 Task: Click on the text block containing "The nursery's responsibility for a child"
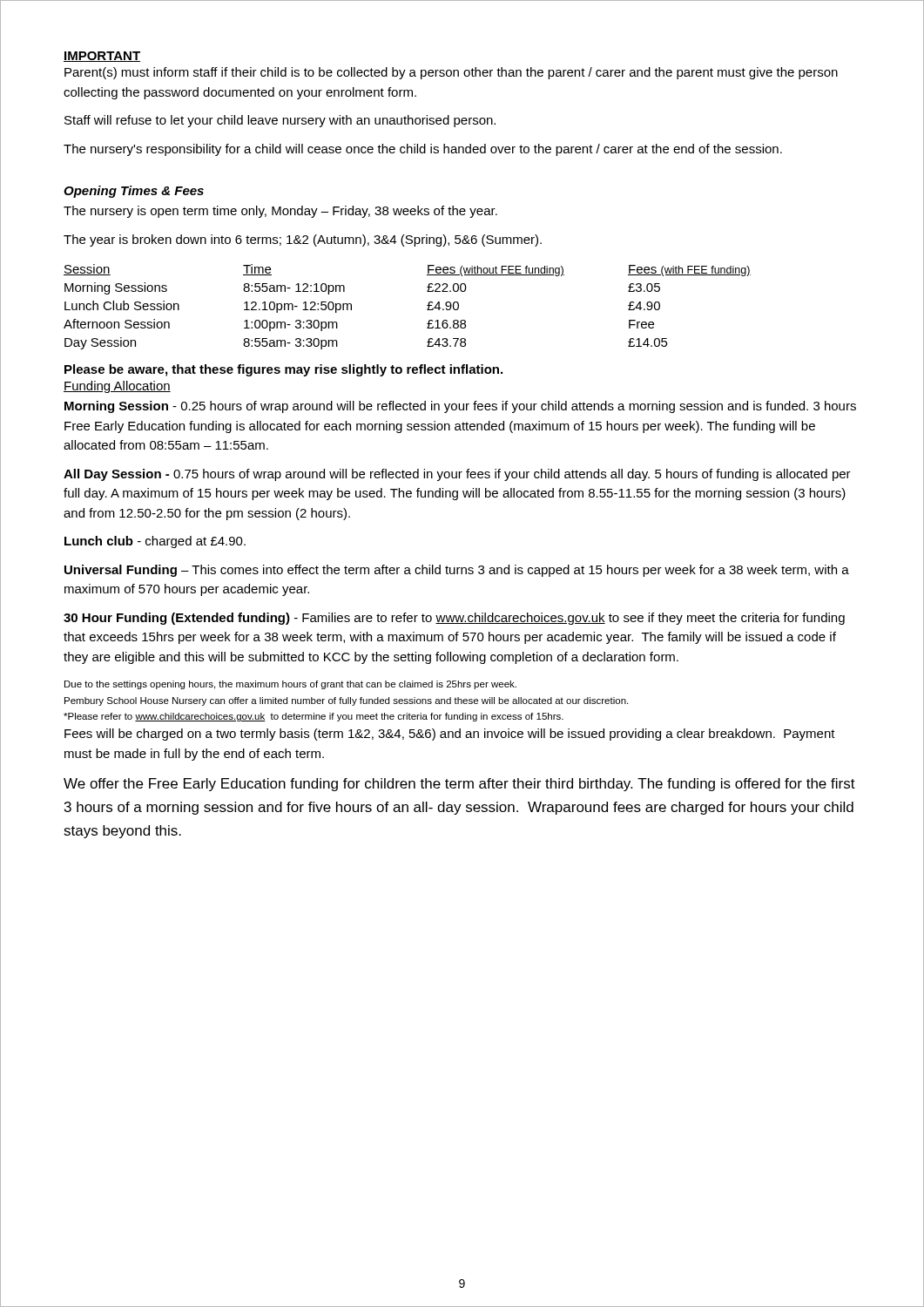tap(423, 148)
